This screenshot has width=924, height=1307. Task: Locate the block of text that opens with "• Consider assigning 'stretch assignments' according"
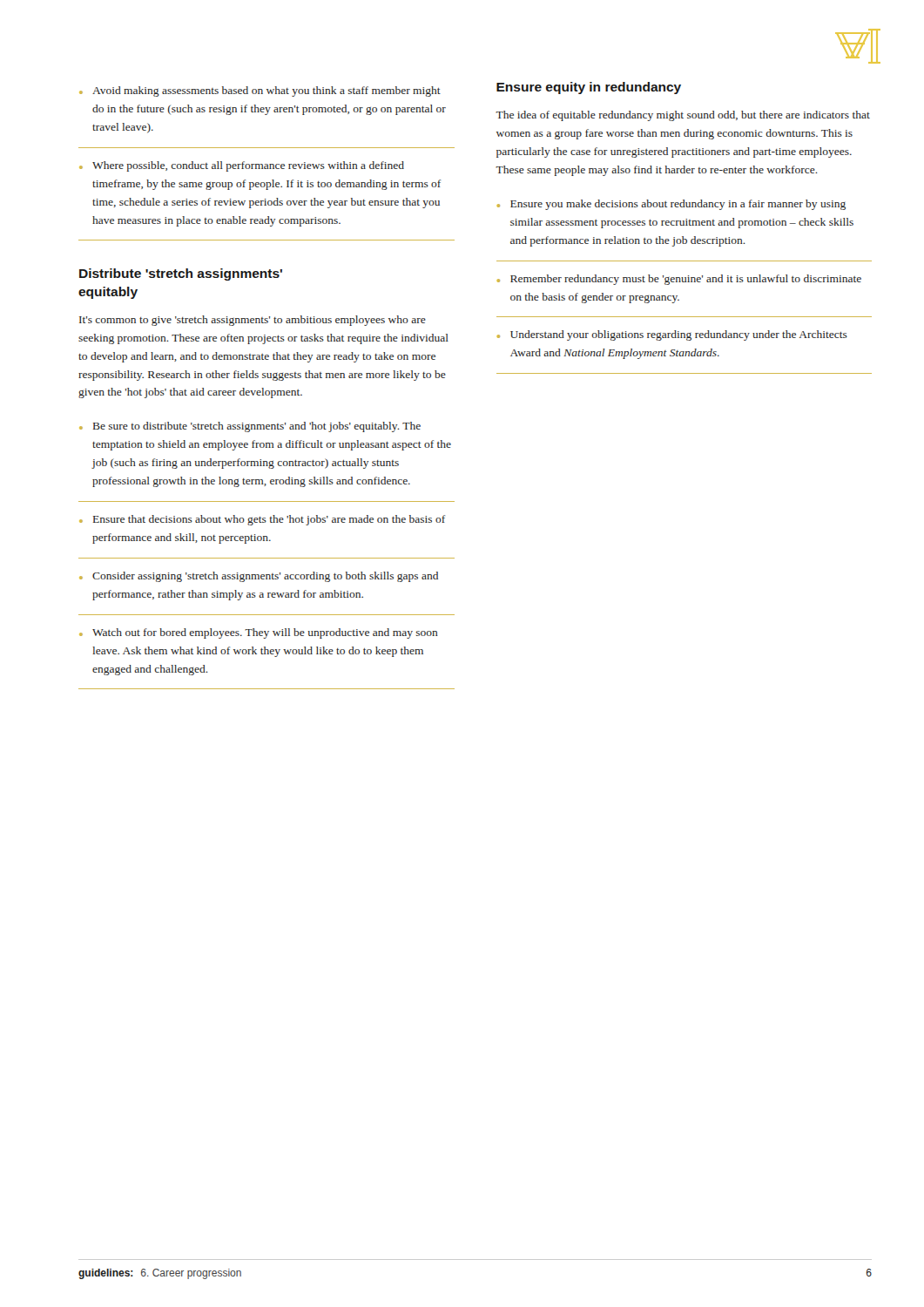[x=266, y=585]
